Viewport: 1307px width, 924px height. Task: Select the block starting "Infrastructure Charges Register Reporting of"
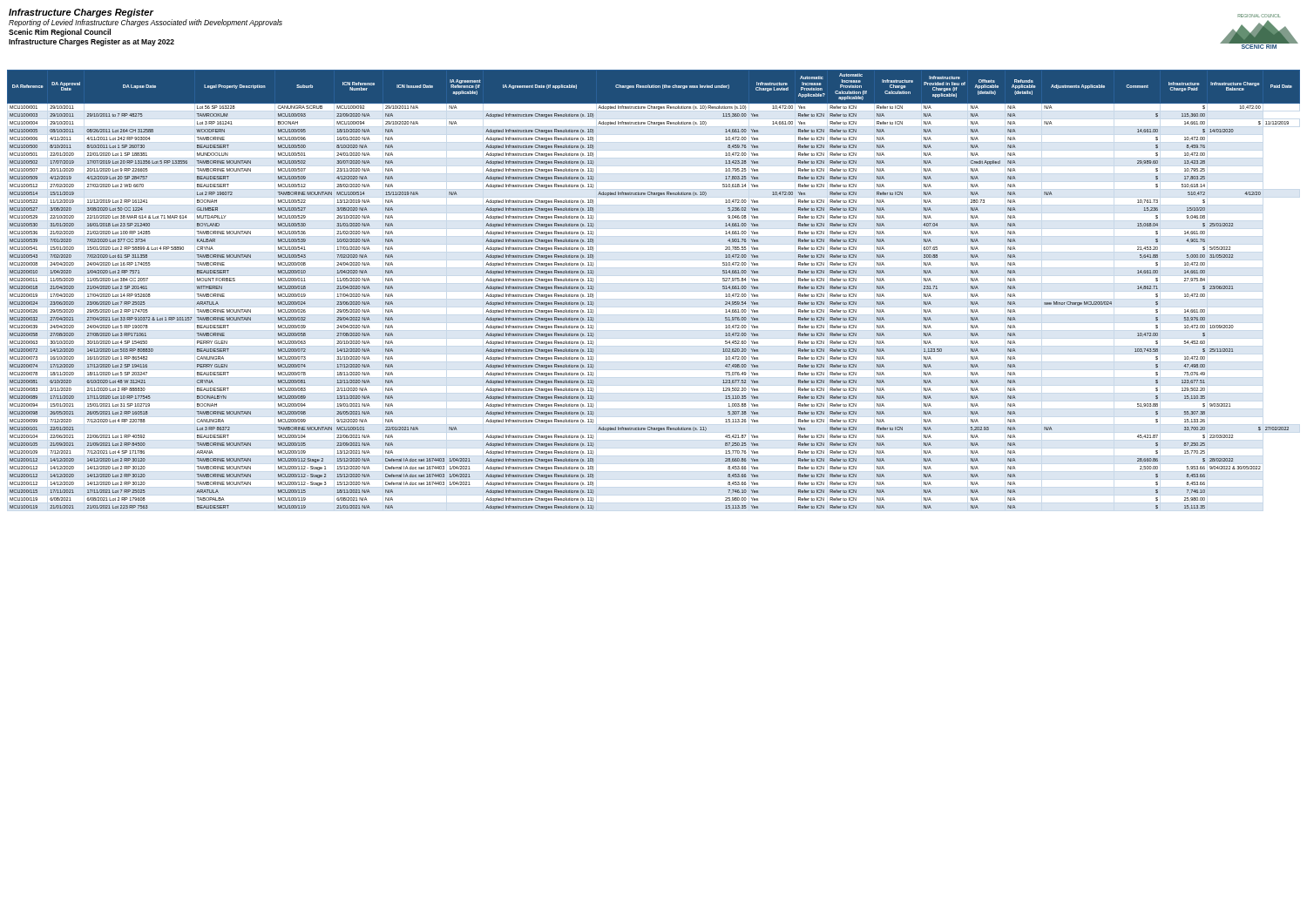coord(146,27)
